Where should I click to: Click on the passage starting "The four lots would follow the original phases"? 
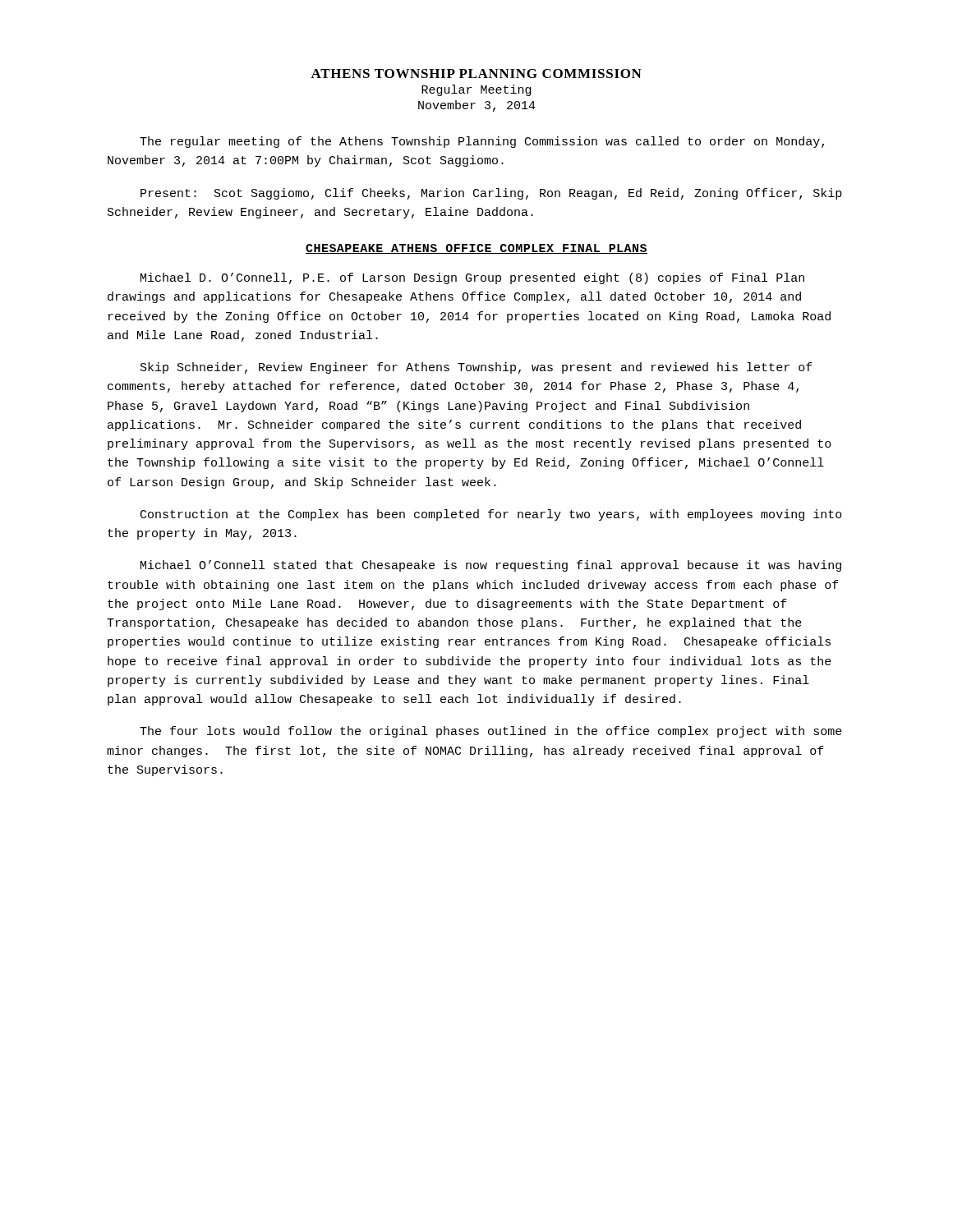point(474,752)
